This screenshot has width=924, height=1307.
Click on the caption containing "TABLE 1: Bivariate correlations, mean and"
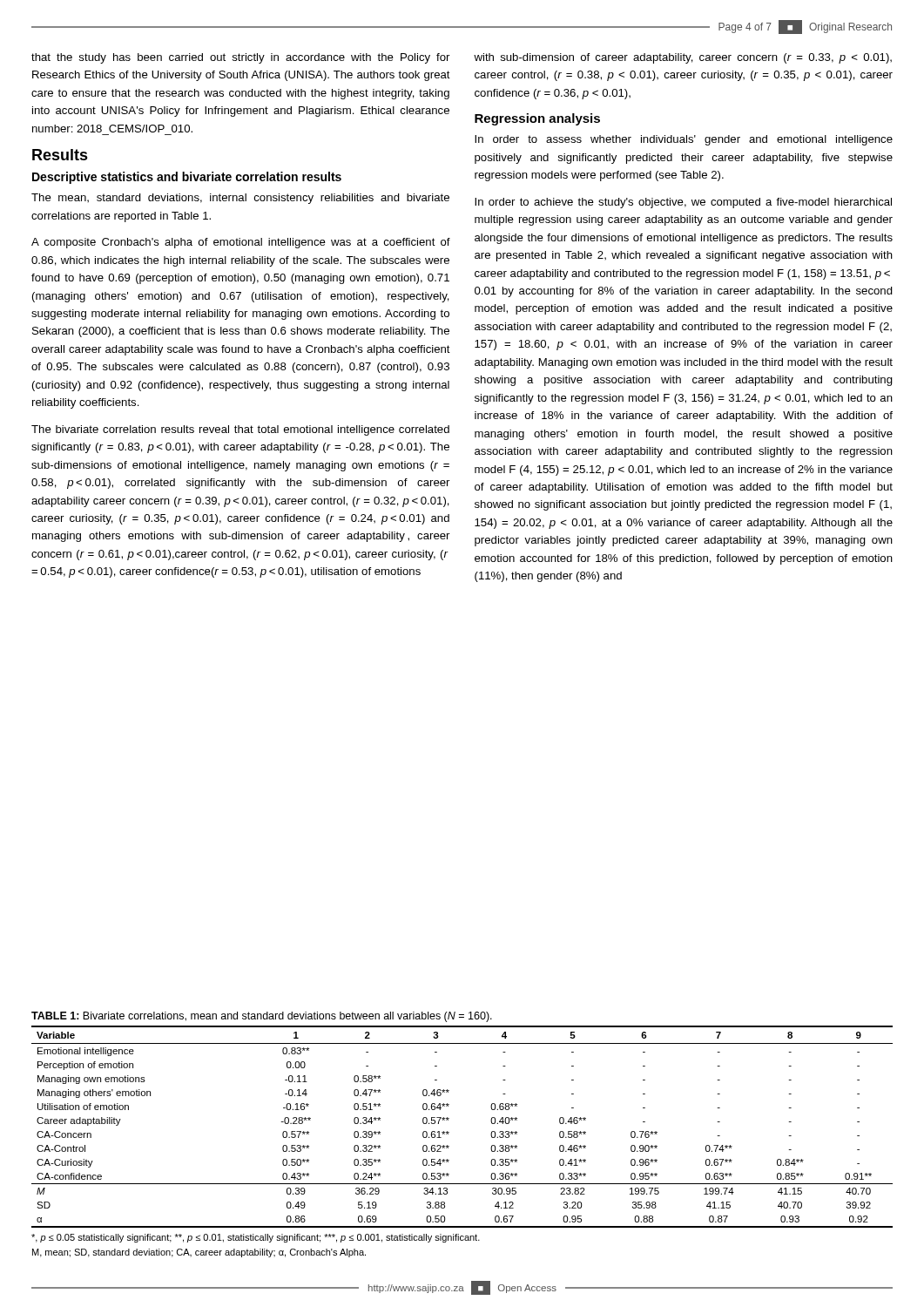click(x=262, y=1016)
